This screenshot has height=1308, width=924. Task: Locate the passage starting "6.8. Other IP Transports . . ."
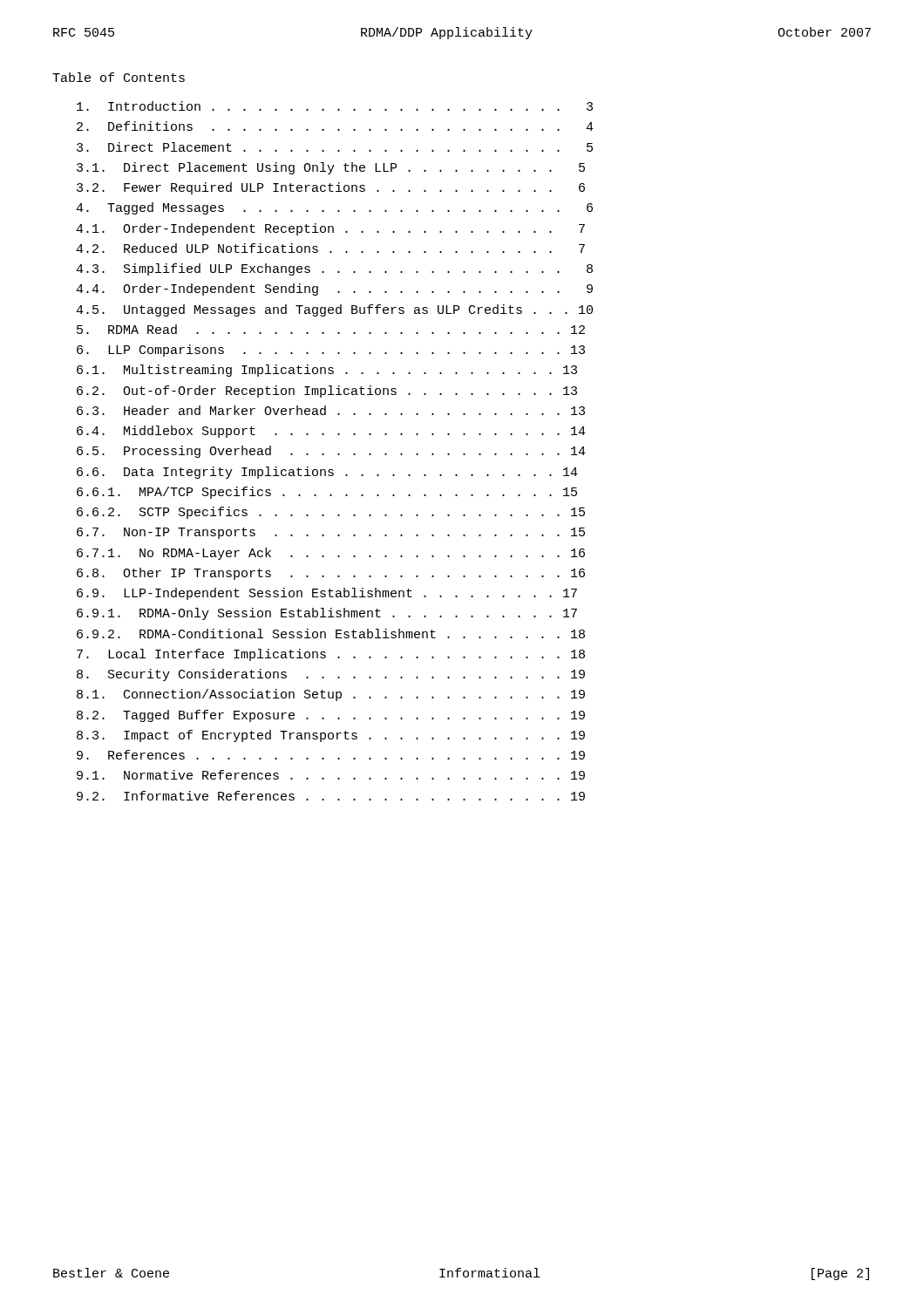click(x=319, y=574)
